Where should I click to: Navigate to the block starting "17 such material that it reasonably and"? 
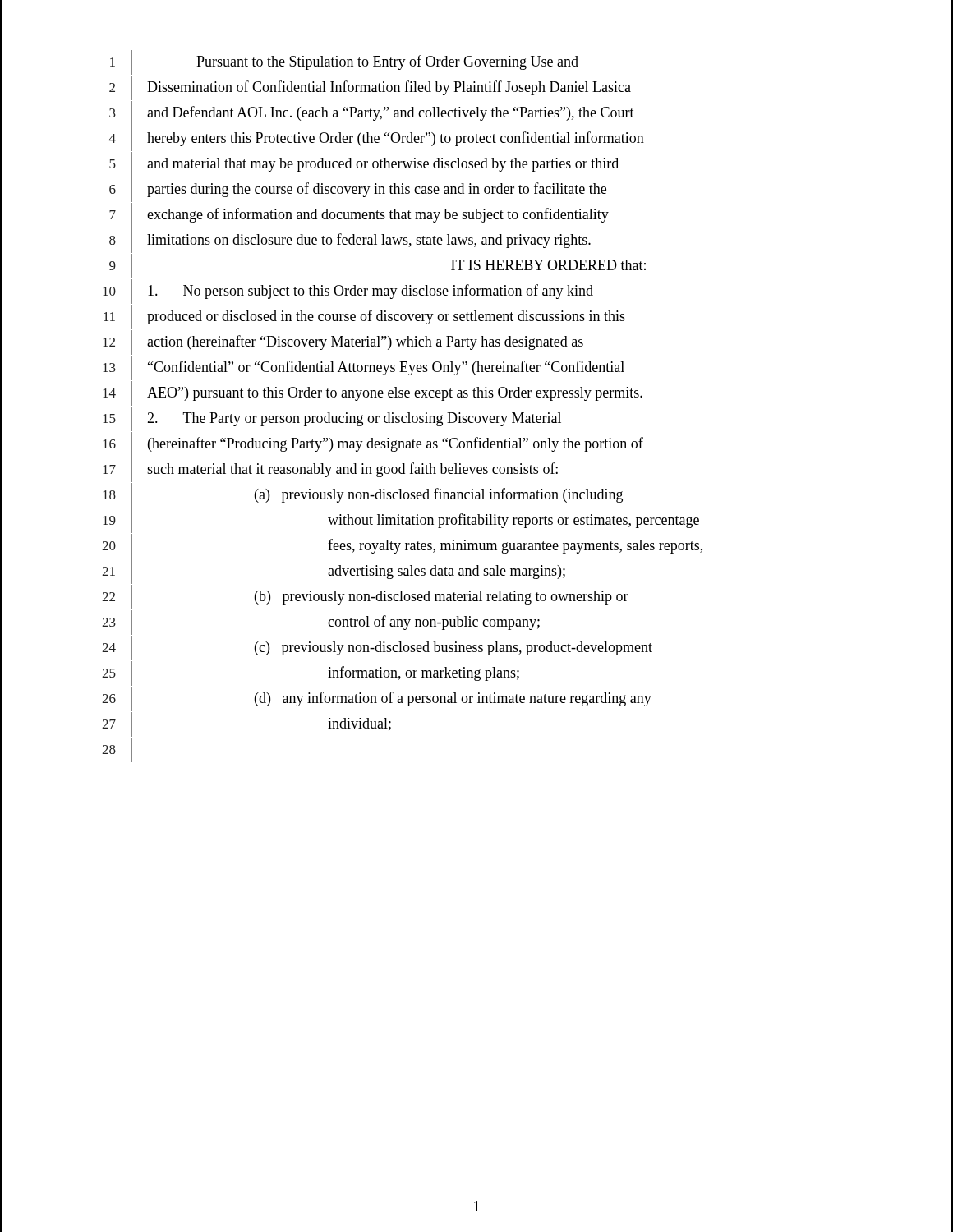pyautogui.click(x=493, y=469)
